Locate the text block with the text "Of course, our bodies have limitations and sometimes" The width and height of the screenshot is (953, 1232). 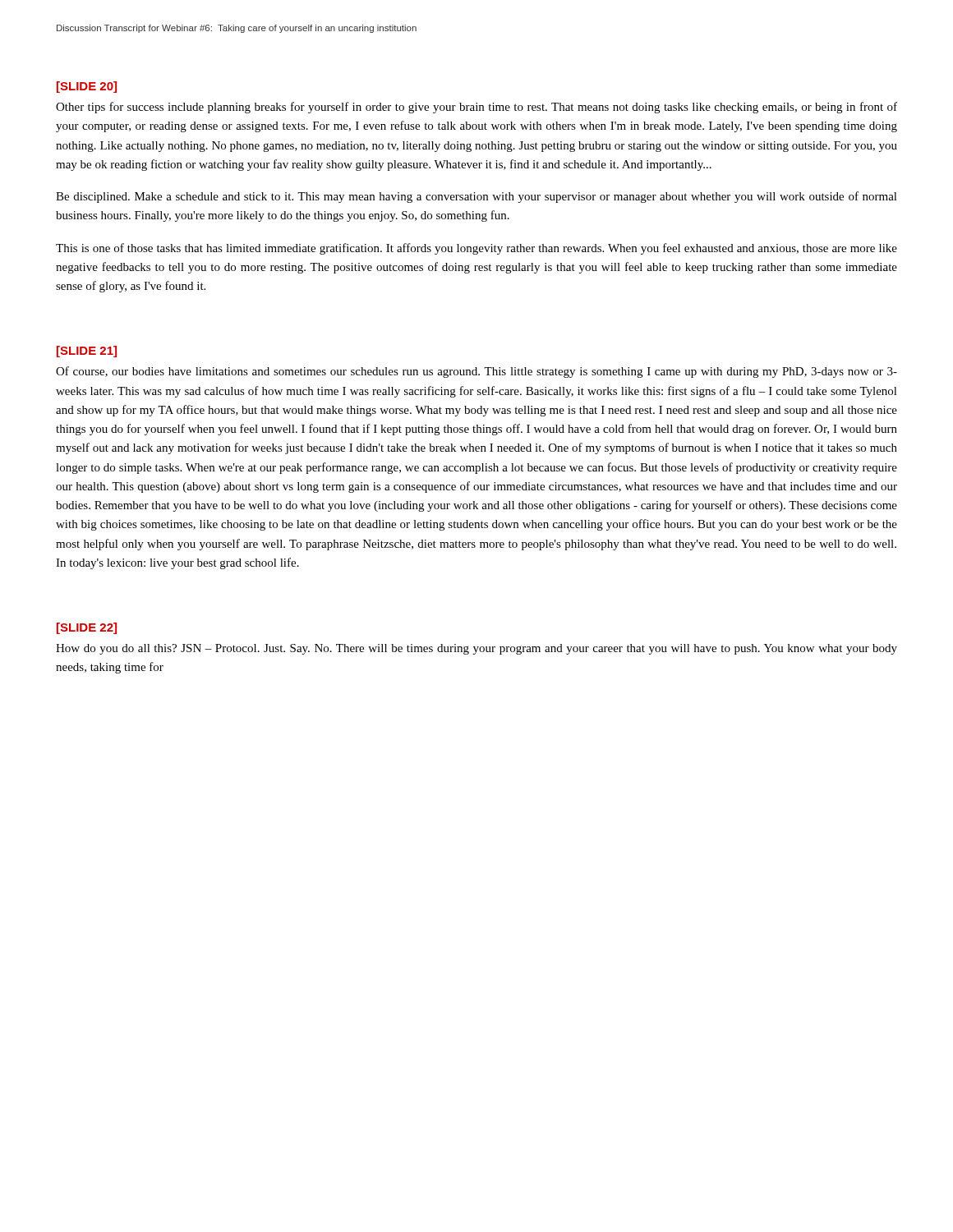(476, 467)
